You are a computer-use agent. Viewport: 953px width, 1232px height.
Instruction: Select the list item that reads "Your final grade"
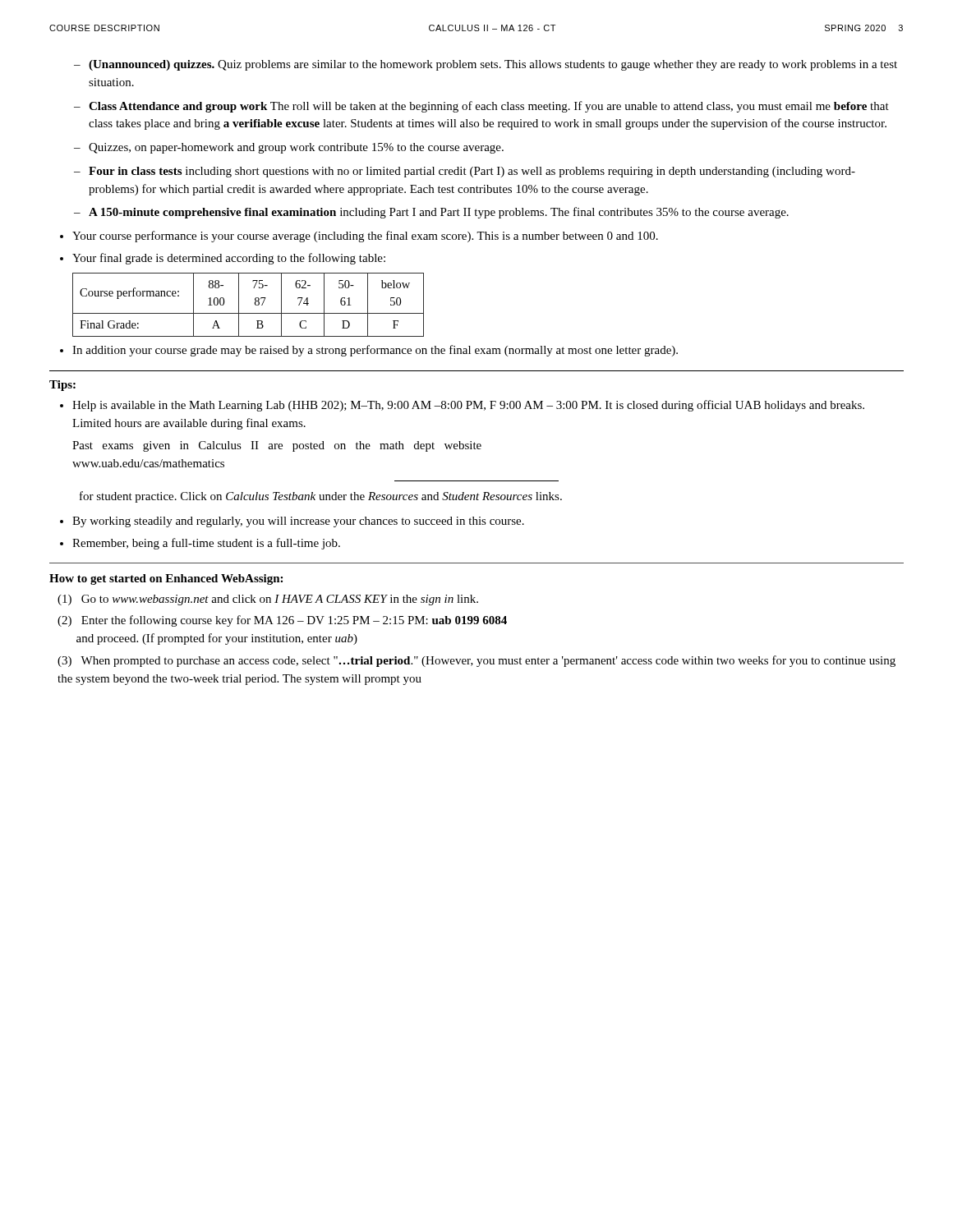click(x=229, y=259)
